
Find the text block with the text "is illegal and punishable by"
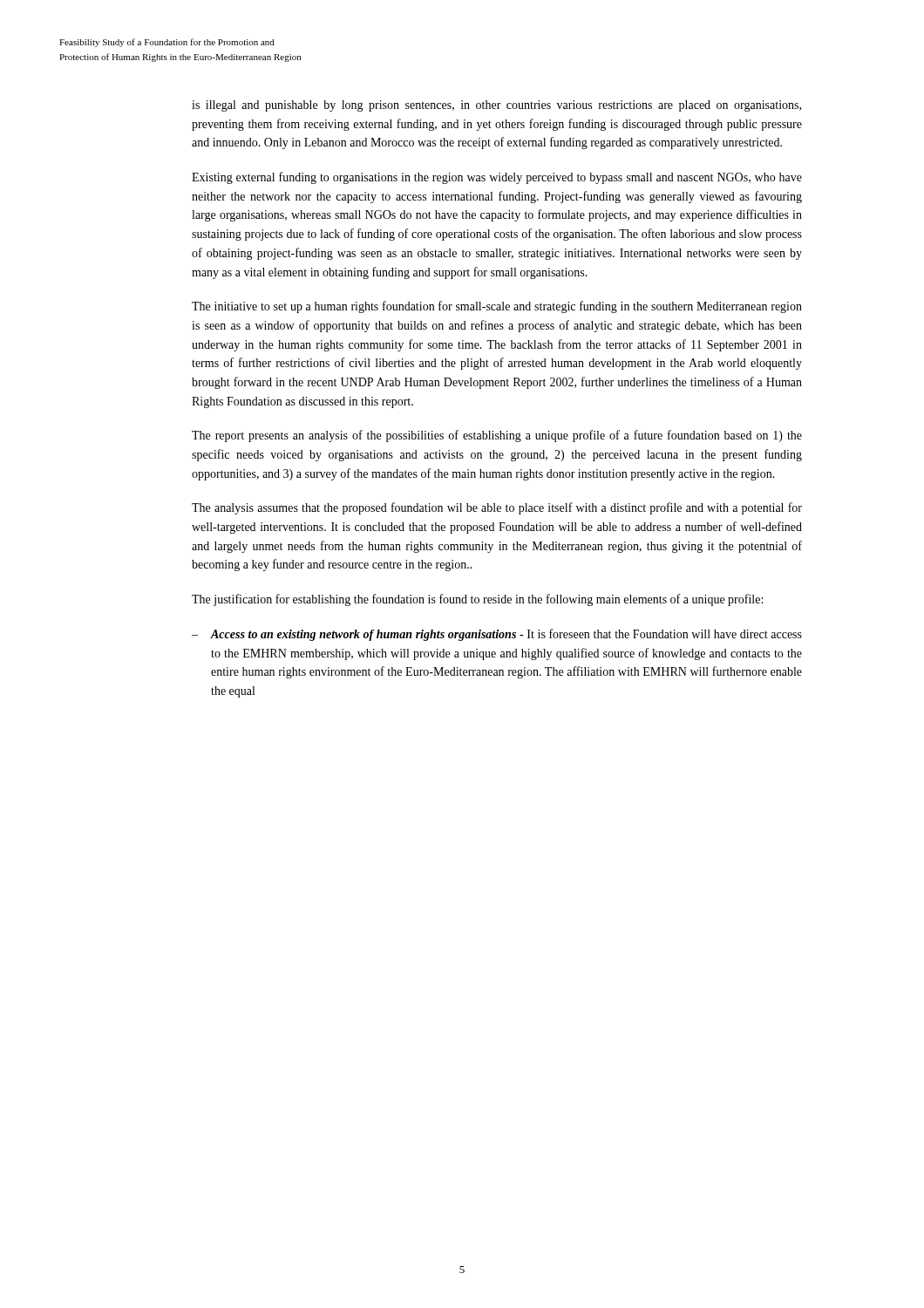(497, 124)
